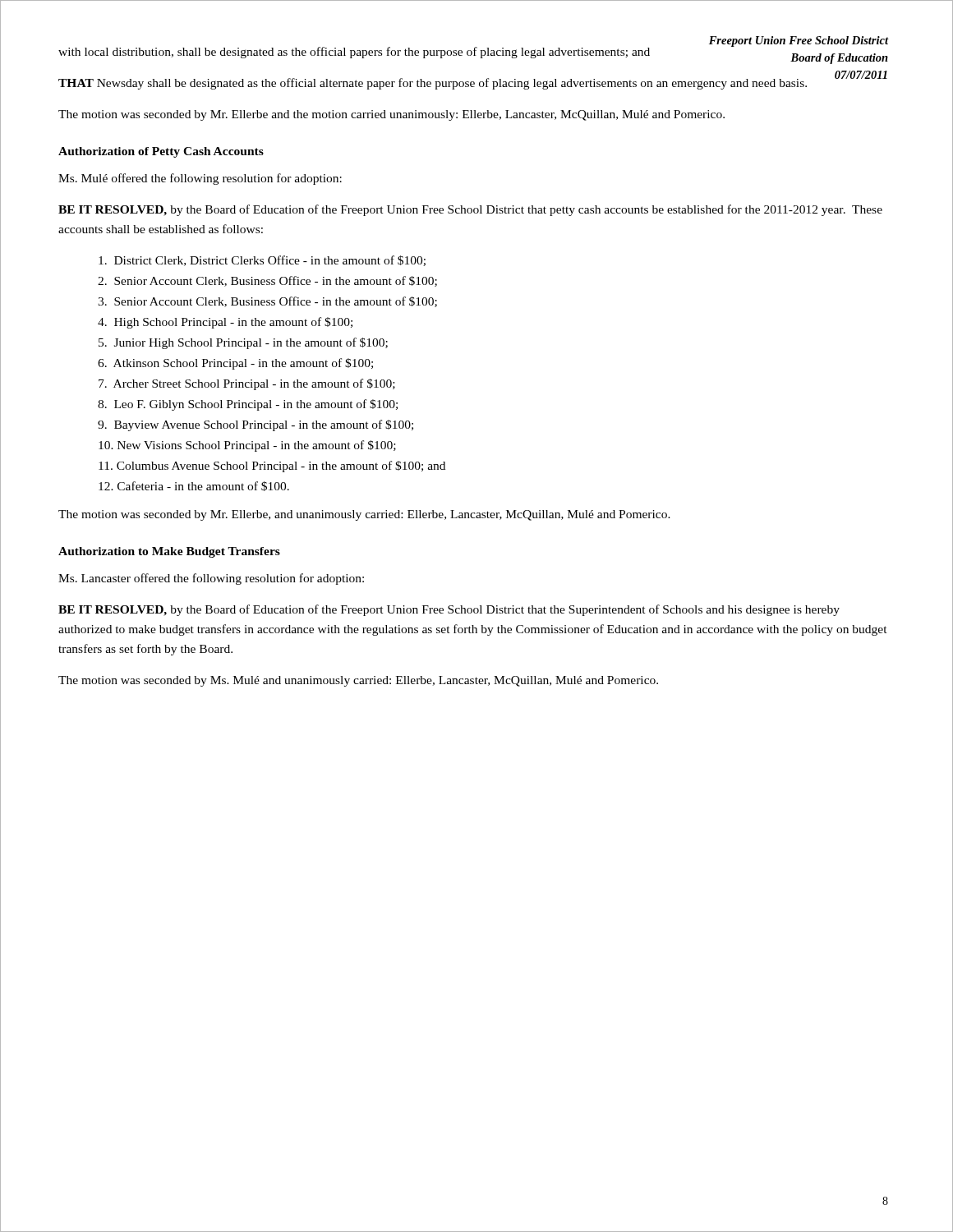This screenshot has width=953, height=1232.
Task: Point to the block starting "Authorization to Make Budget Transfers"
Action: point(169,551)
